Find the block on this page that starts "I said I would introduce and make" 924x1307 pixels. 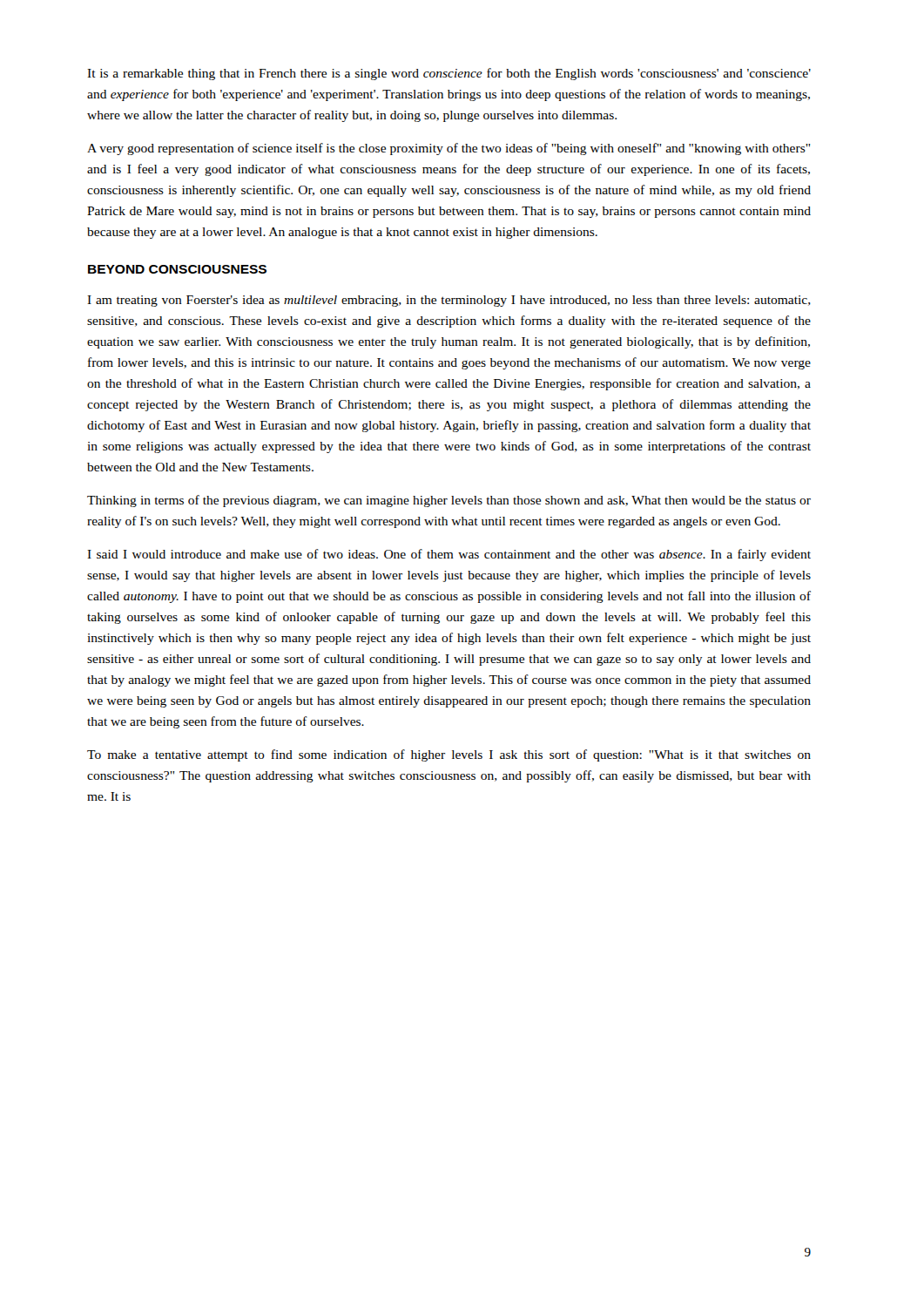(449, 638)
